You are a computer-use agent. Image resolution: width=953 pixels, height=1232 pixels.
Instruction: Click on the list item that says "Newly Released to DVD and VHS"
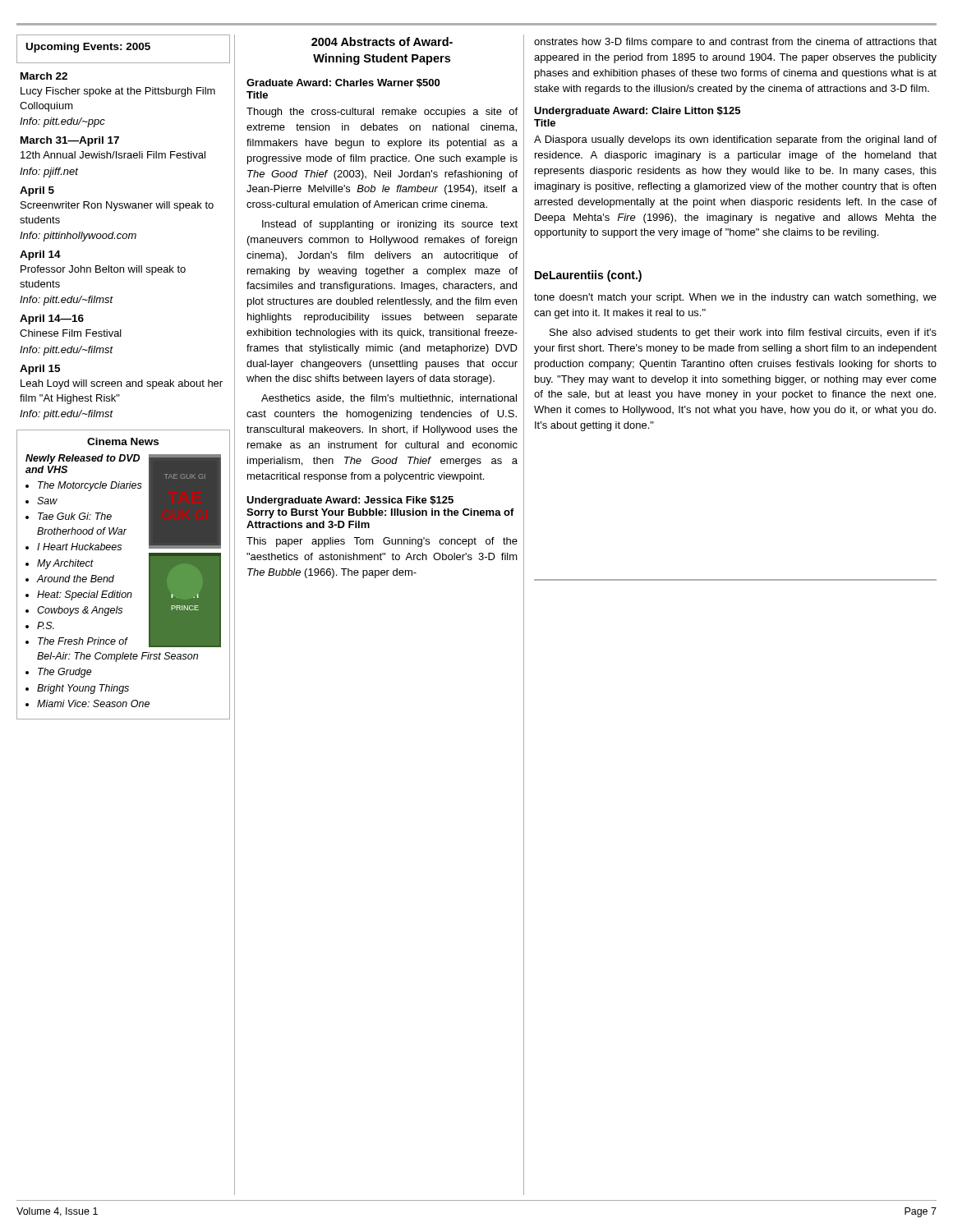pyautogui.click(x=83, y=464)
